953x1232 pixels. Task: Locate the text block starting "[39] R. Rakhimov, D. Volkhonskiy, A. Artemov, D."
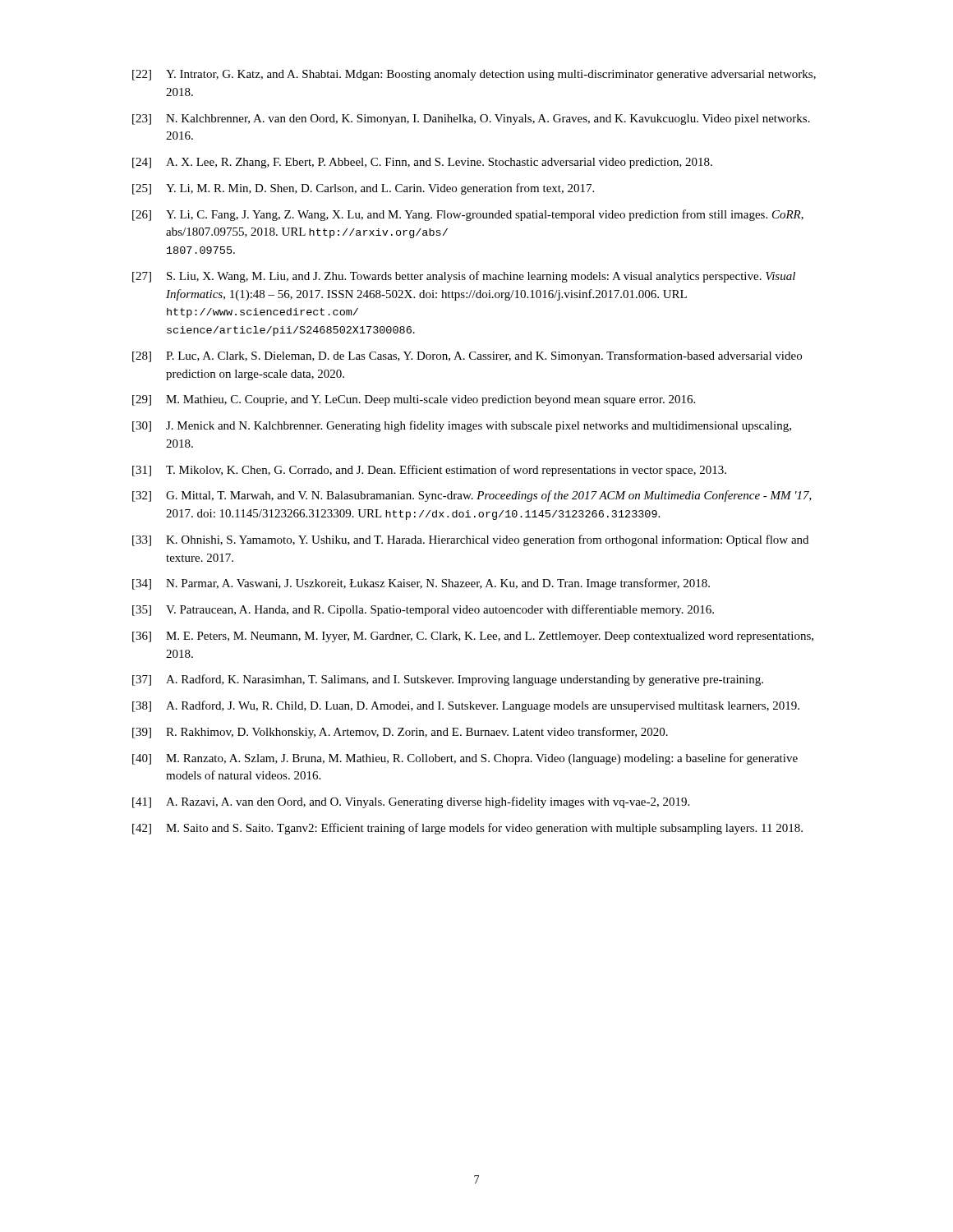[x=476, y=732]
